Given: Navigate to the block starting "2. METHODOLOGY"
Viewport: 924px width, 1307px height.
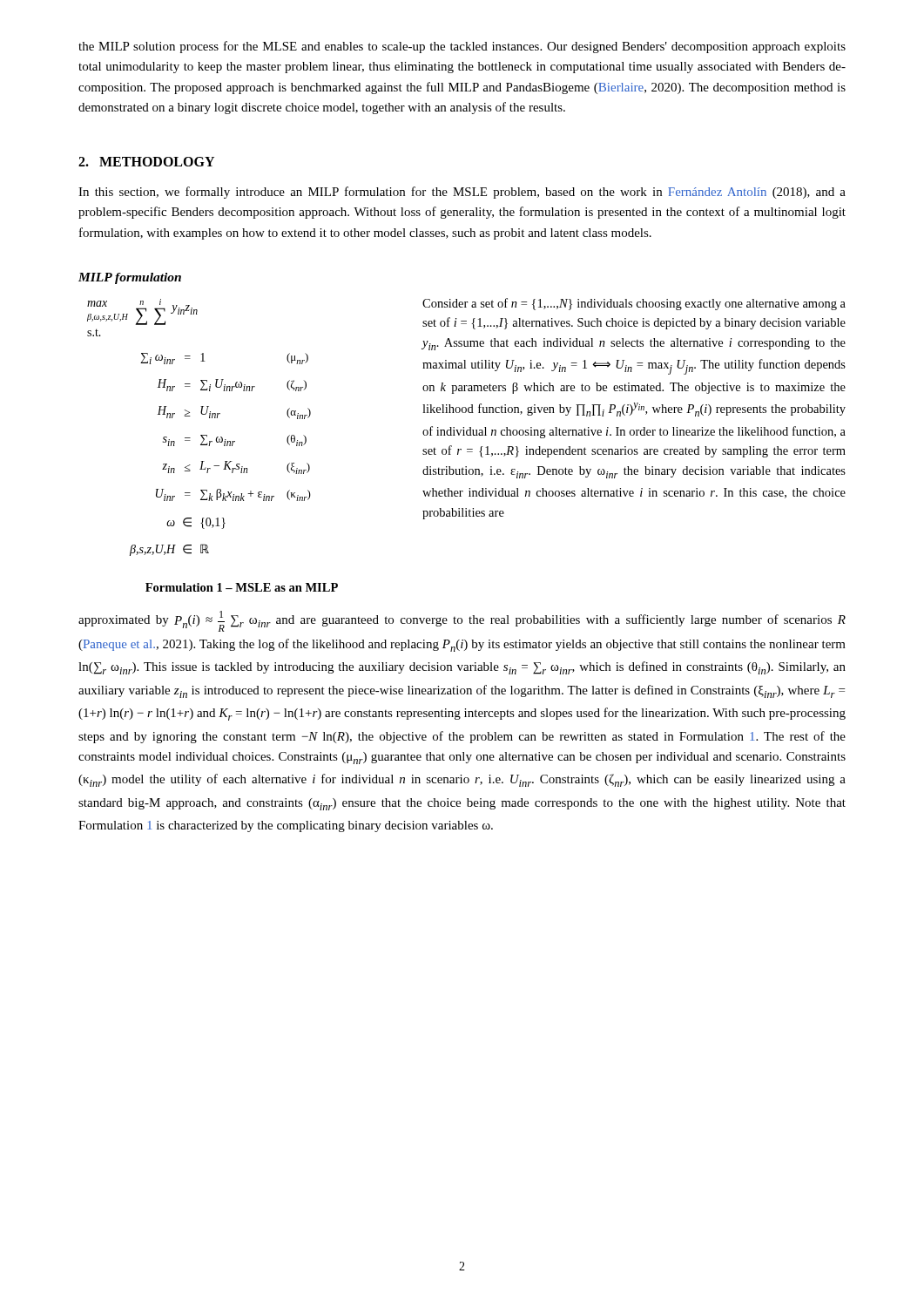Looking at the screenshot, I should [147, 162].
